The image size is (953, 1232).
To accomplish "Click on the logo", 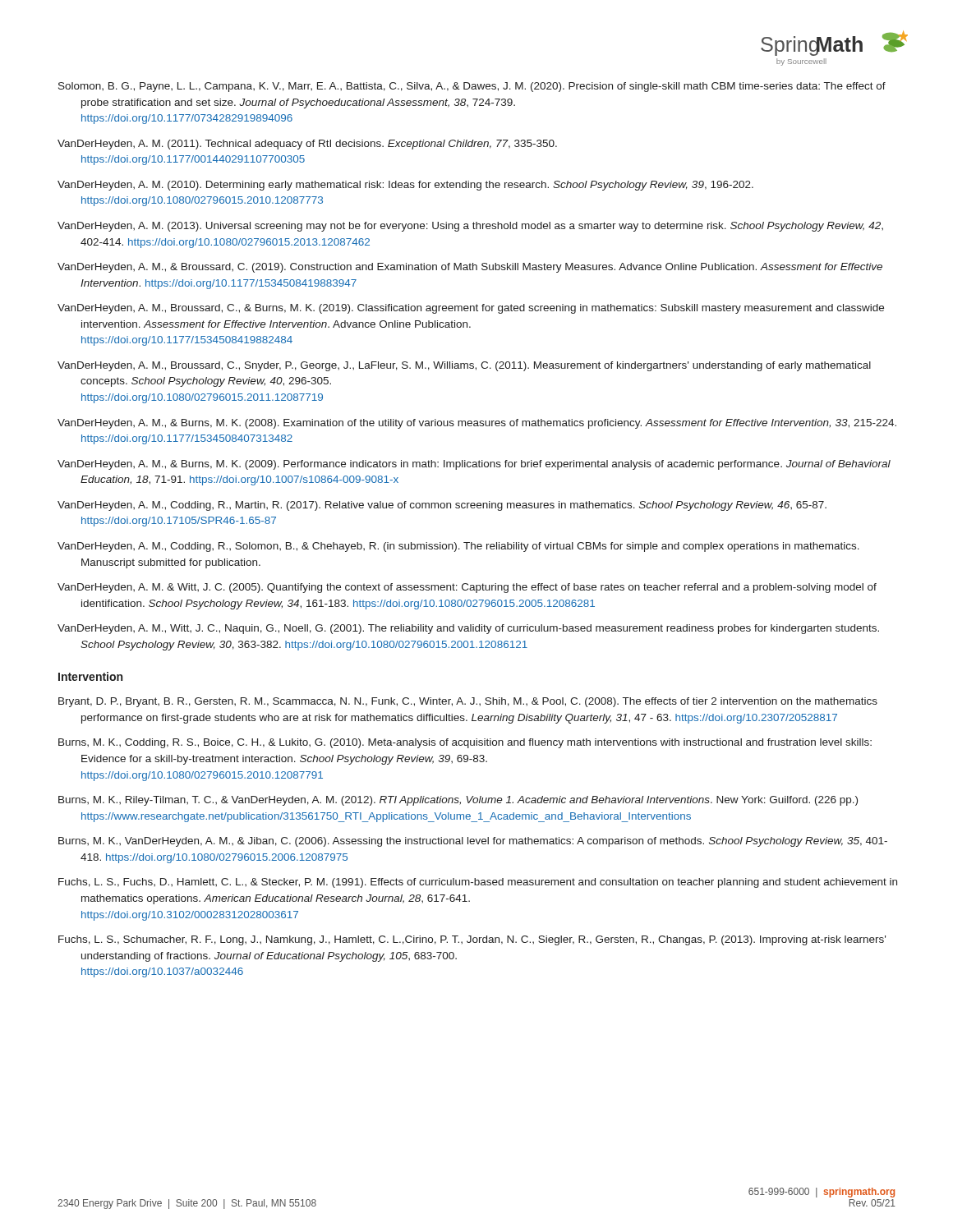I will tap(834, 50).
